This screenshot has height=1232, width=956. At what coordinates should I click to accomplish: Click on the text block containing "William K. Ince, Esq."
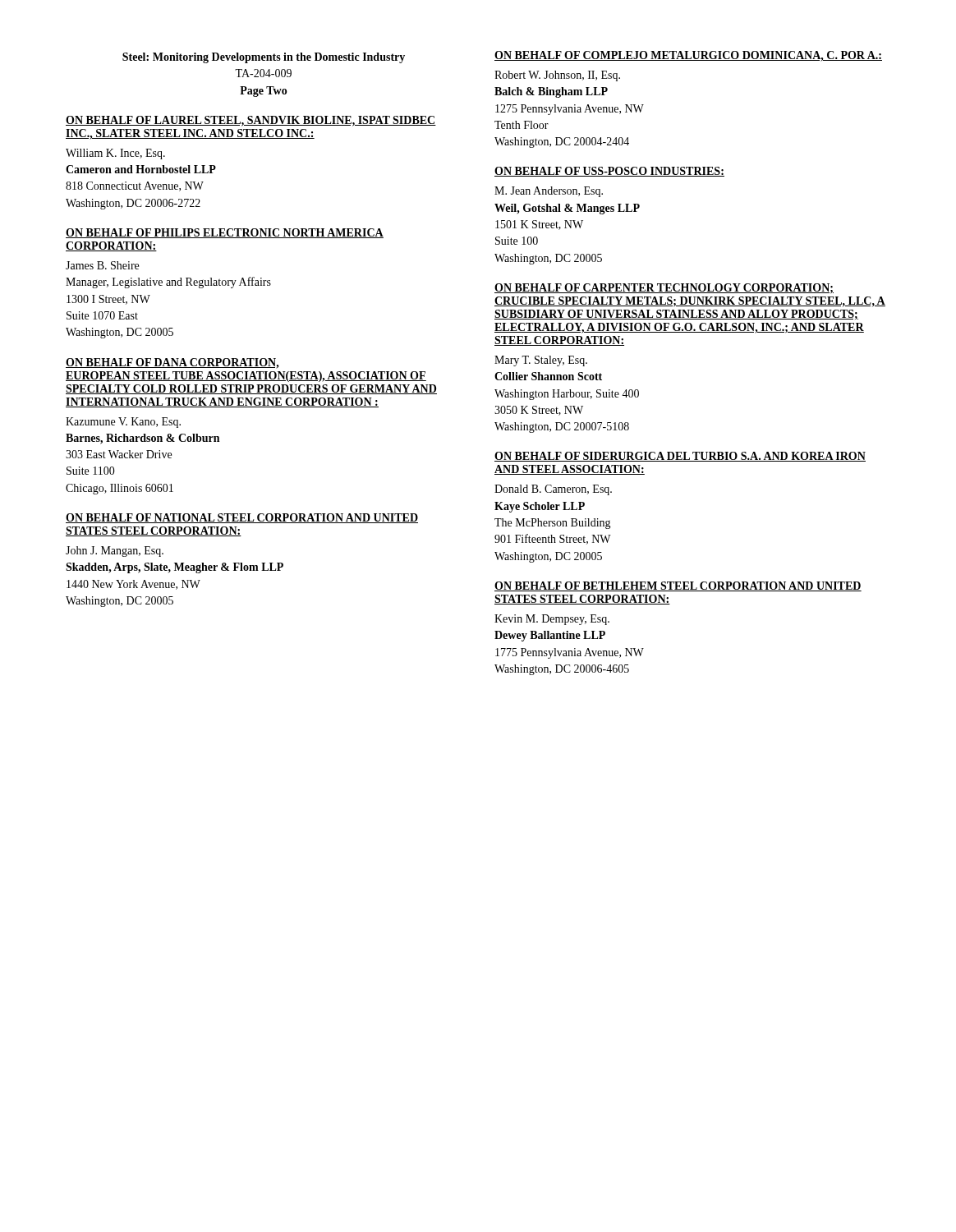(115, 154)
